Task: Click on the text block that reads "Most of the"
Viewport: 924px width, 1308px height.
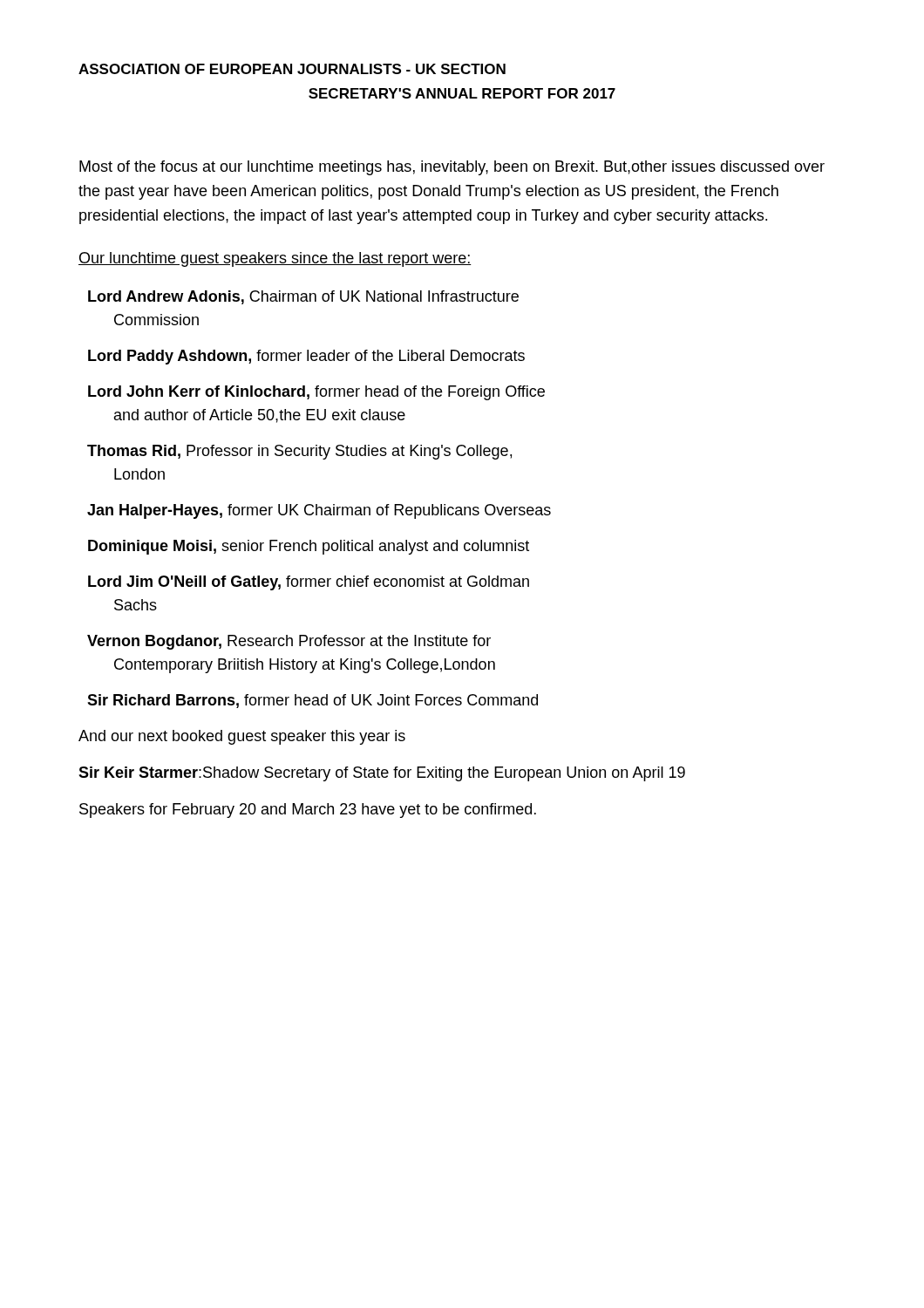Action: click(x=452, y=191)
